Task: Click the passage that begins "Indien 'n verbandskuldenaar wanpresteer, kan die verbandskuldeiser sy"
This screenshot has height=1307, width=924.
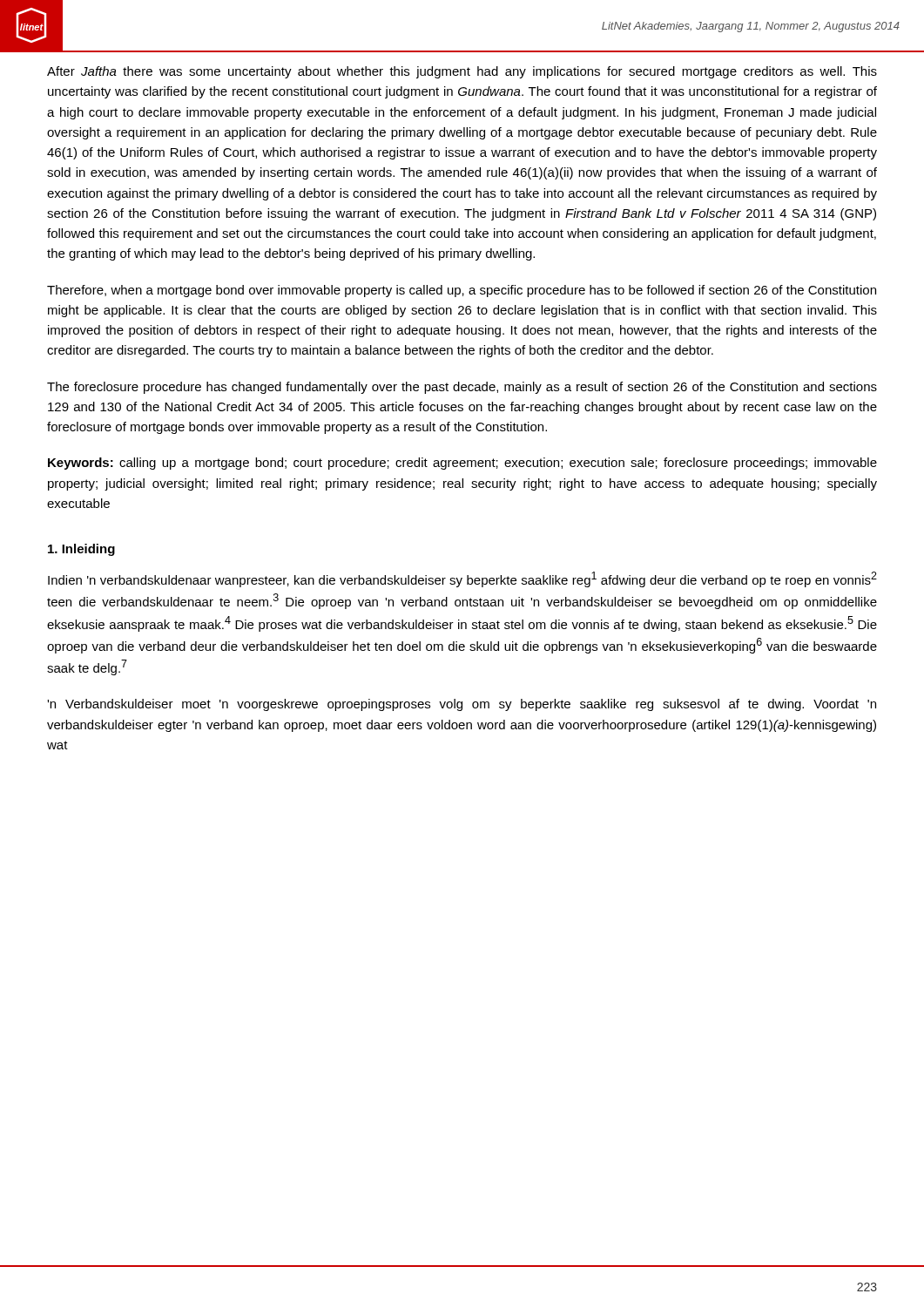Action: [462, 623]
